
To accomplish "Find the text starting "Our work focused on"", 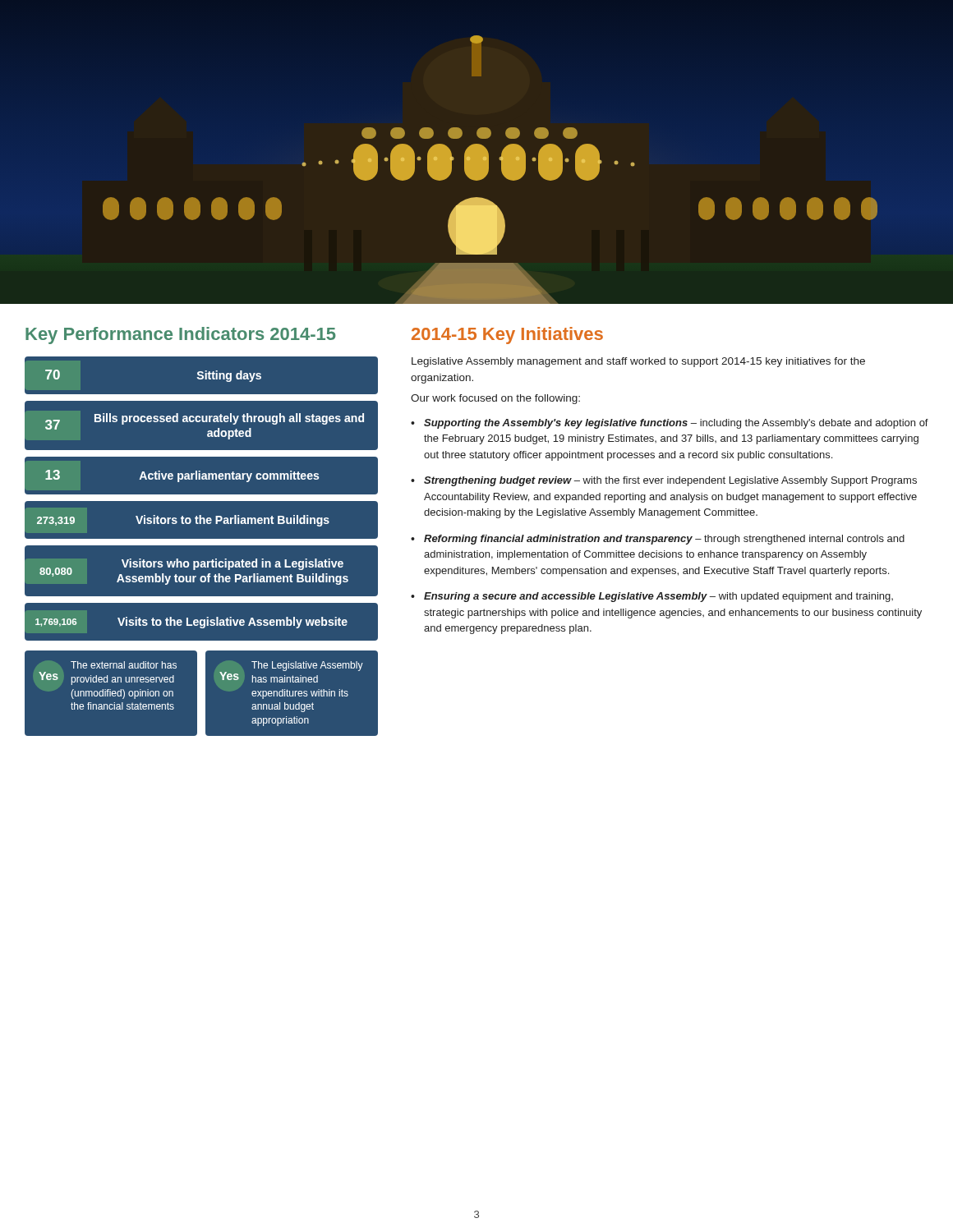I will coord(496,398).
